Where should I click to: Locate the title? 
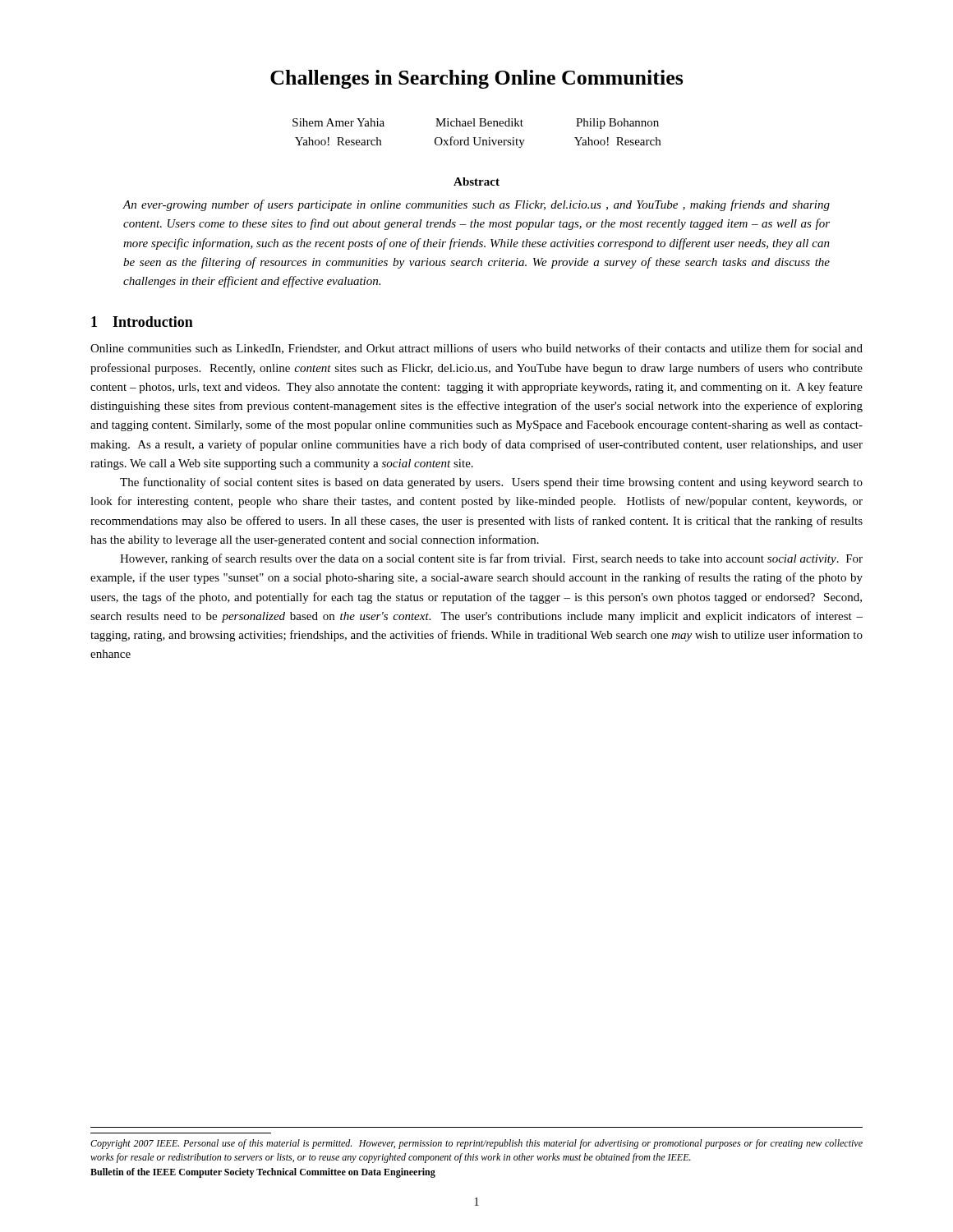click(476, 78)
